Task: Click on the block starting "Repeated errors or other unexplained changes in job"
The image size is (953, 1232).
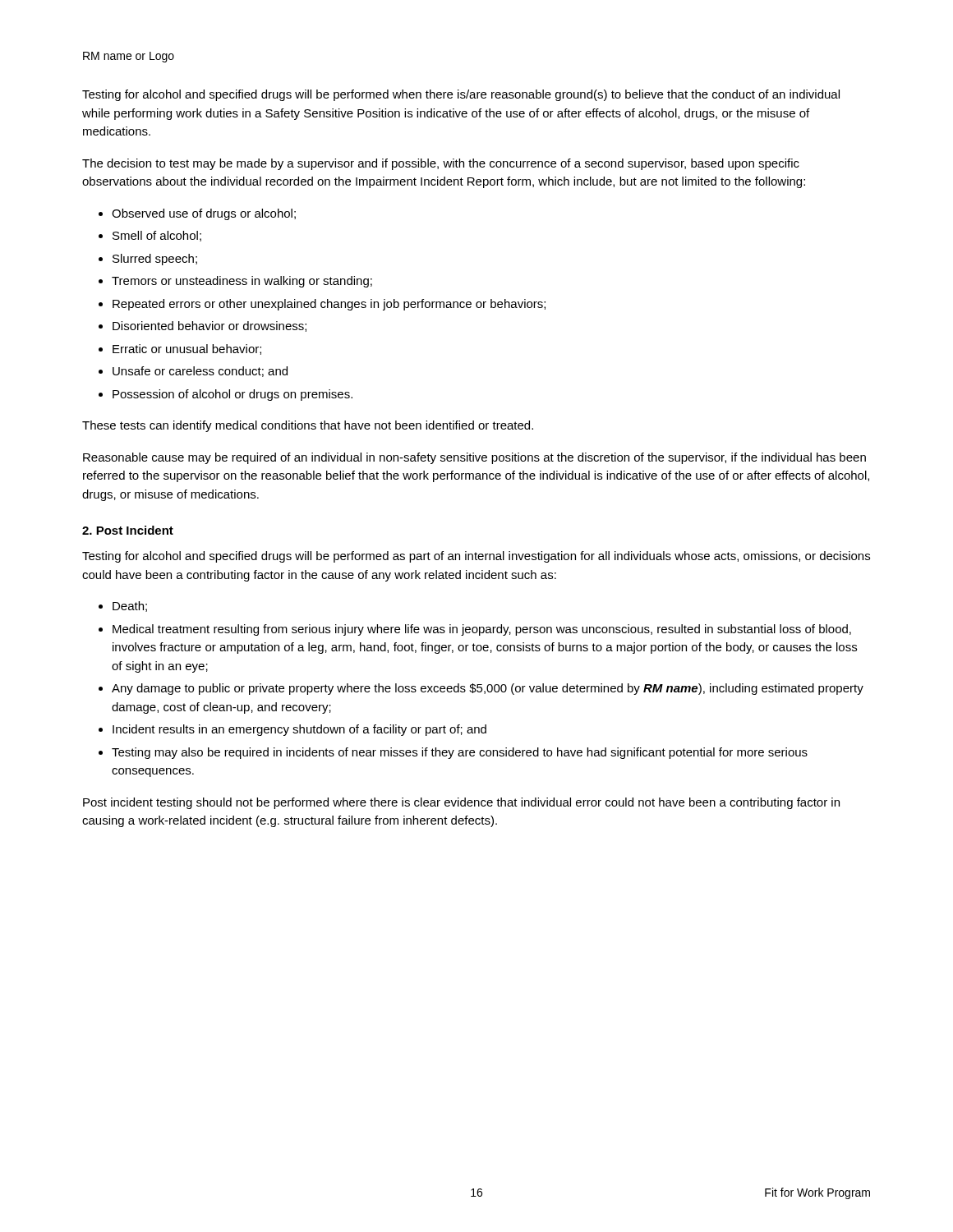Action: (329, 303)
